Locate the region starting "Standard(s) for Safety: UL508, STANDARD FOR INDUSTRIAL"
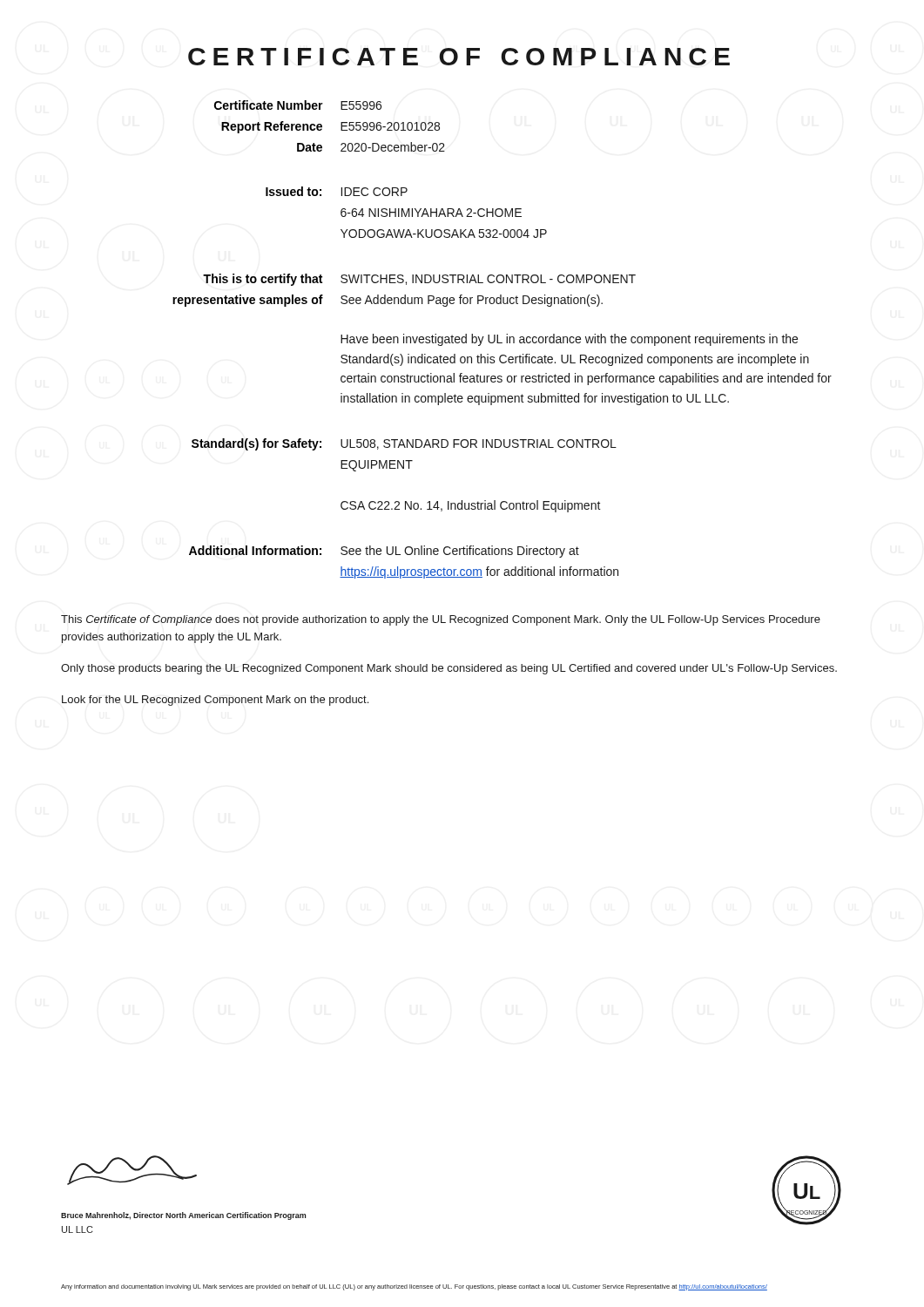This screenshot has width=924, height=1307. click(352, 475)
